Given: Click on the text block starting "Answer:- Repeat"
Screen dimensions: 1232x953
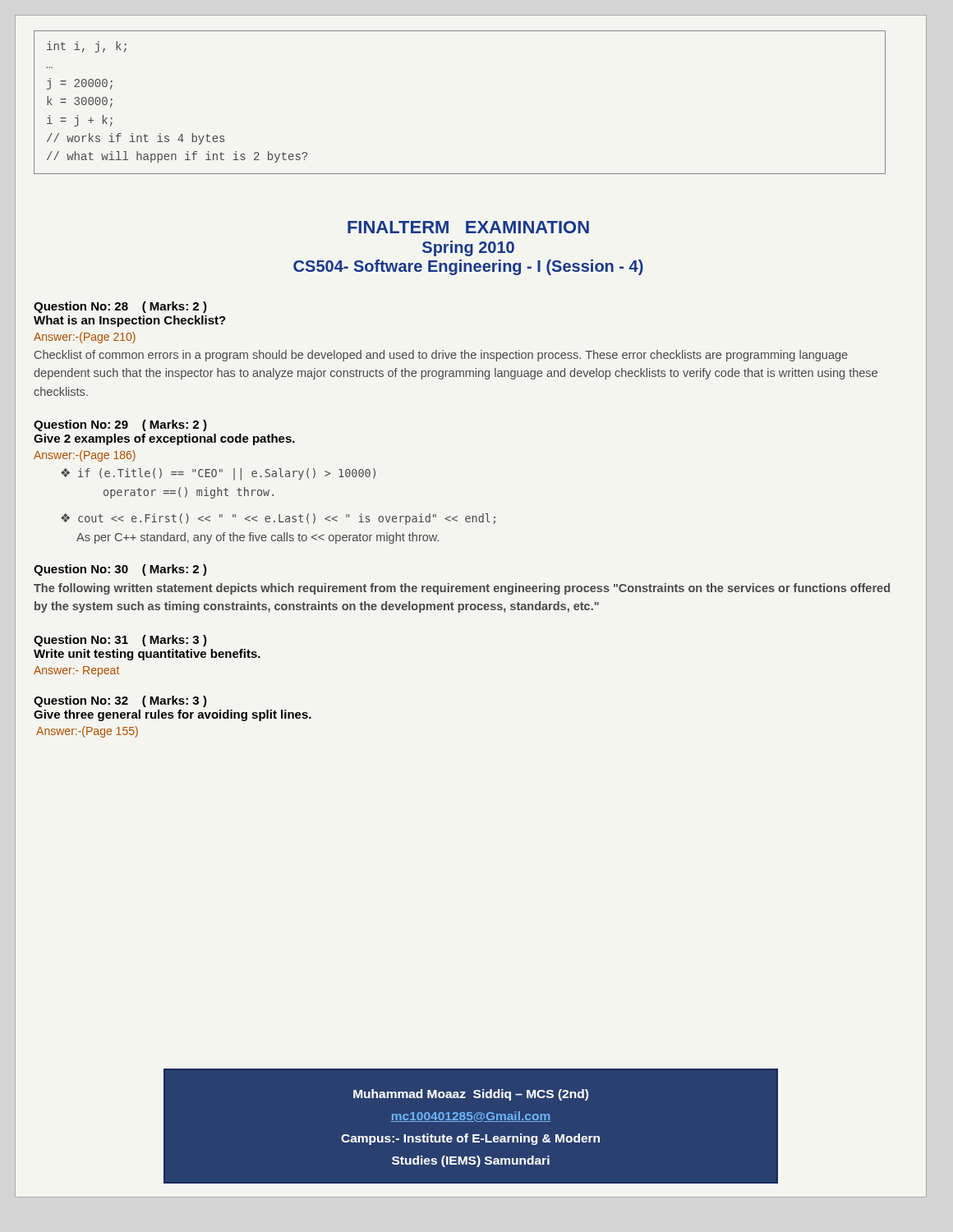Looking at the screenshot, I should 76,670.
